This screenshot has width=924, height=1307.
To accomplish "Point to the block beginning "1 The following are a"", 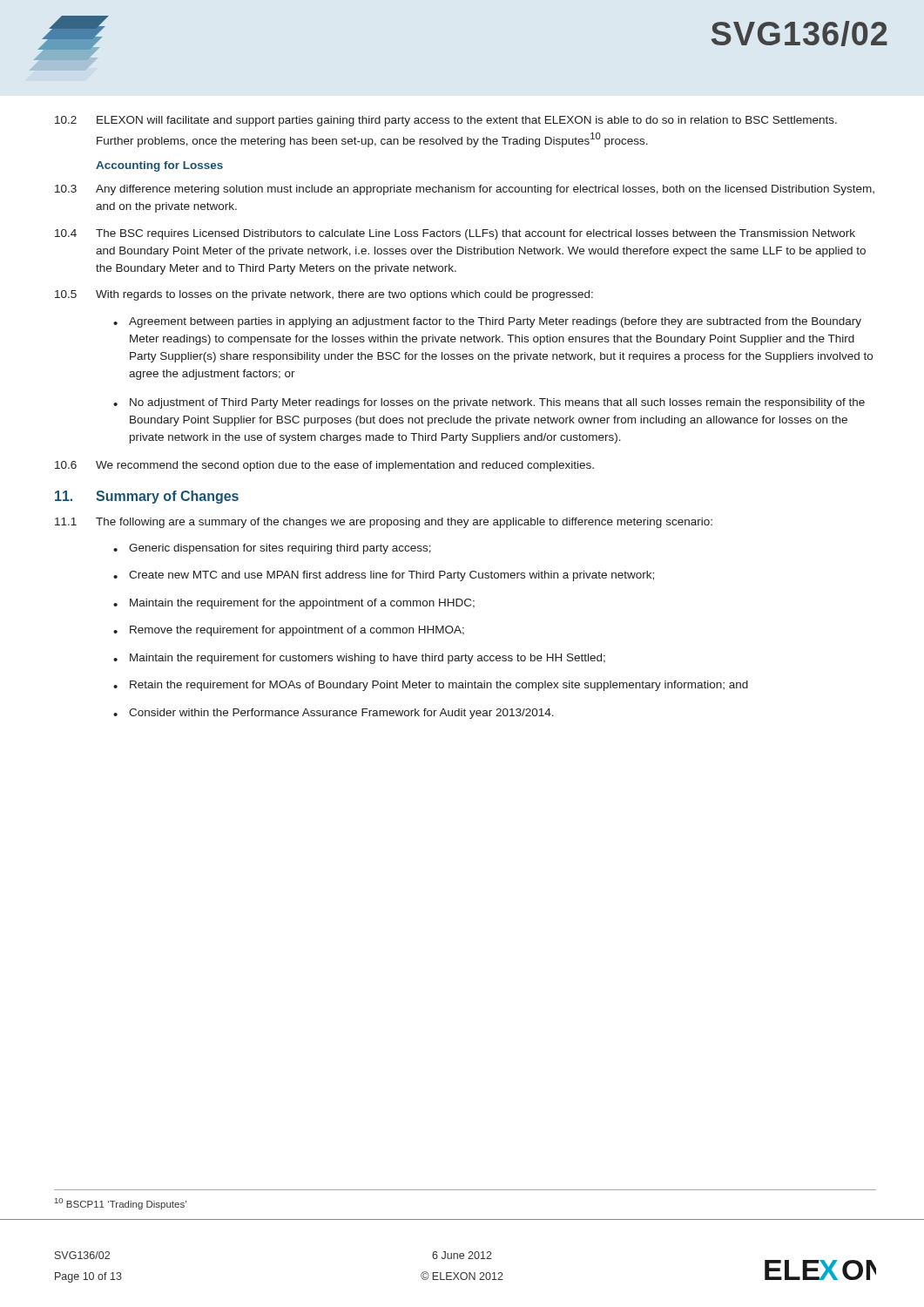I will (x=465, y=522).
